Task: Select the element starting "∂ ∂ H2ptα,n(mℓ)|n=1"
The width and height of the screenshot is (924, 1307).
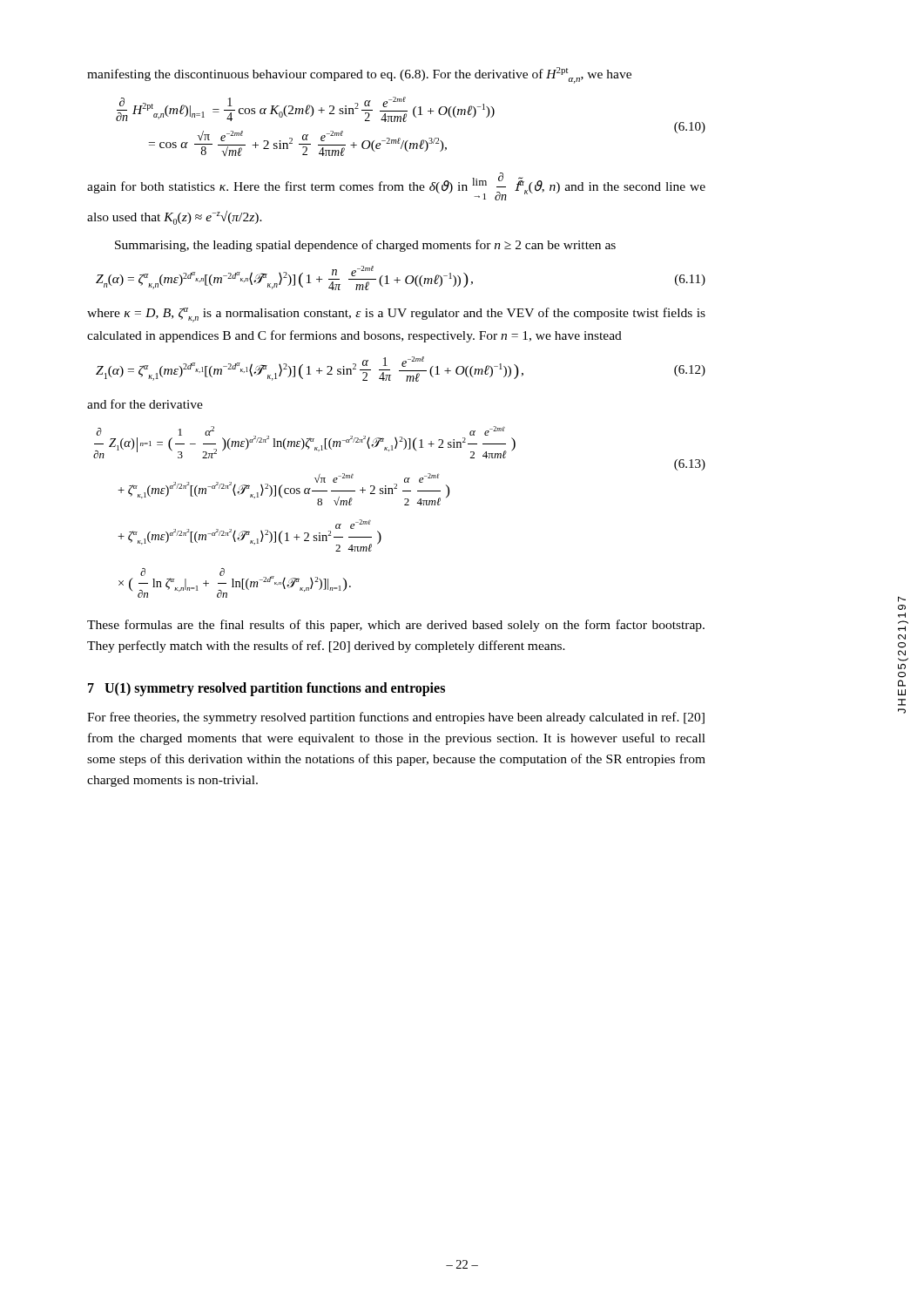Action: coord(396,191)
